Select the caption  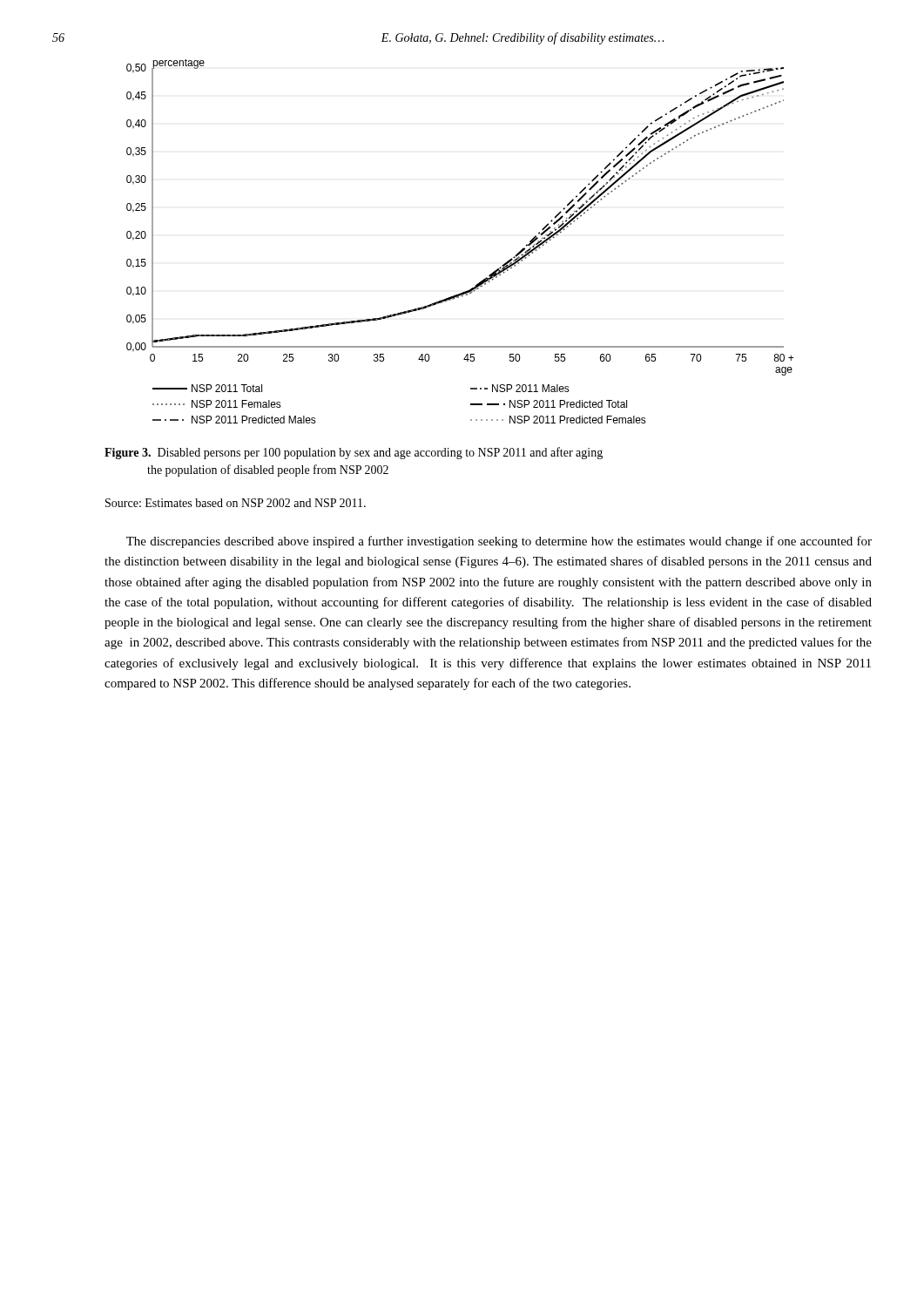point(354,461)
